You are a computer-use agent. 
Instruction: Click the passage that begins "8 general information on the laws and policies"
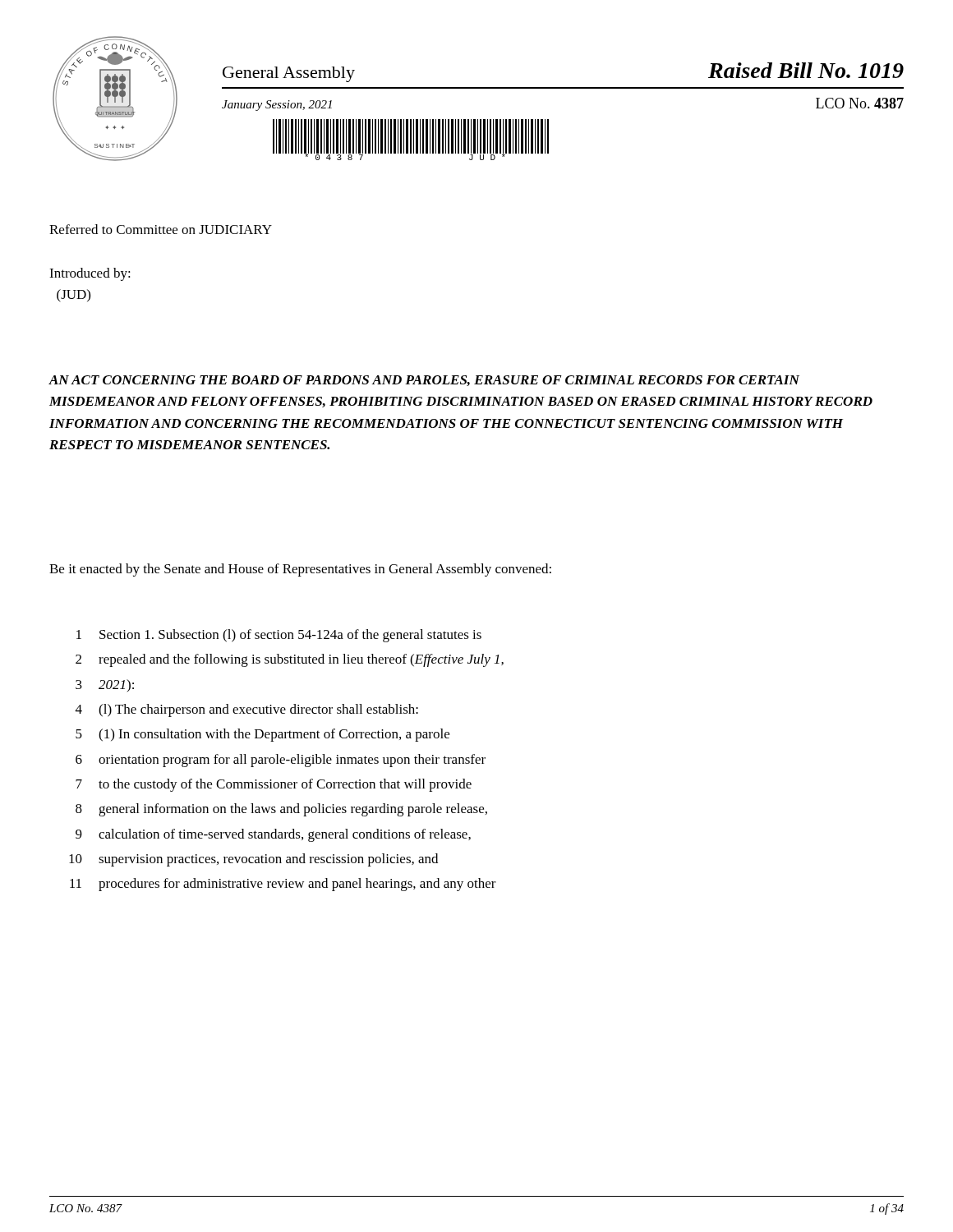click(476, 809)
